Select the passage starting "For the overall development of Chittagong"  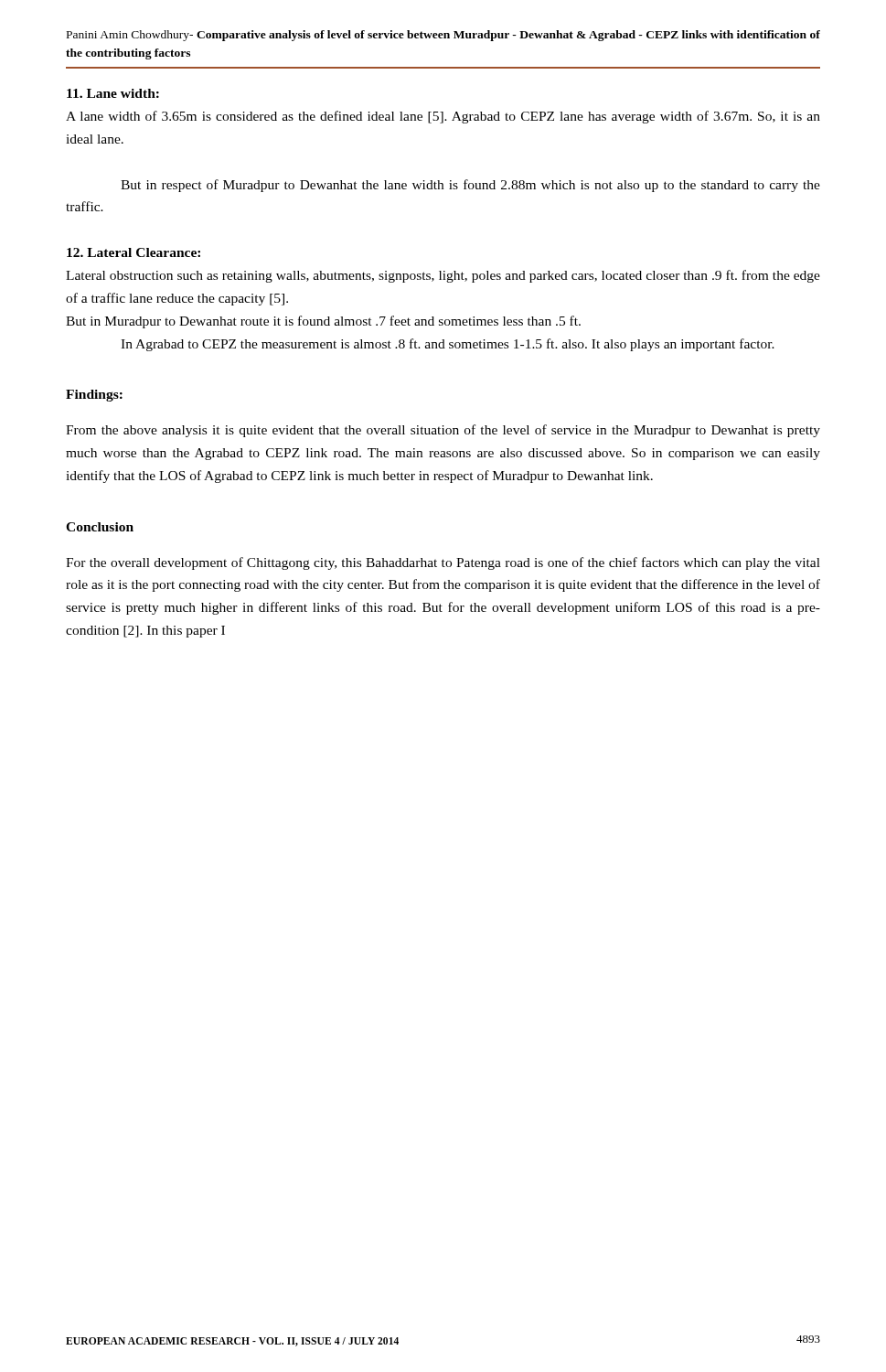tap(443, 597)
